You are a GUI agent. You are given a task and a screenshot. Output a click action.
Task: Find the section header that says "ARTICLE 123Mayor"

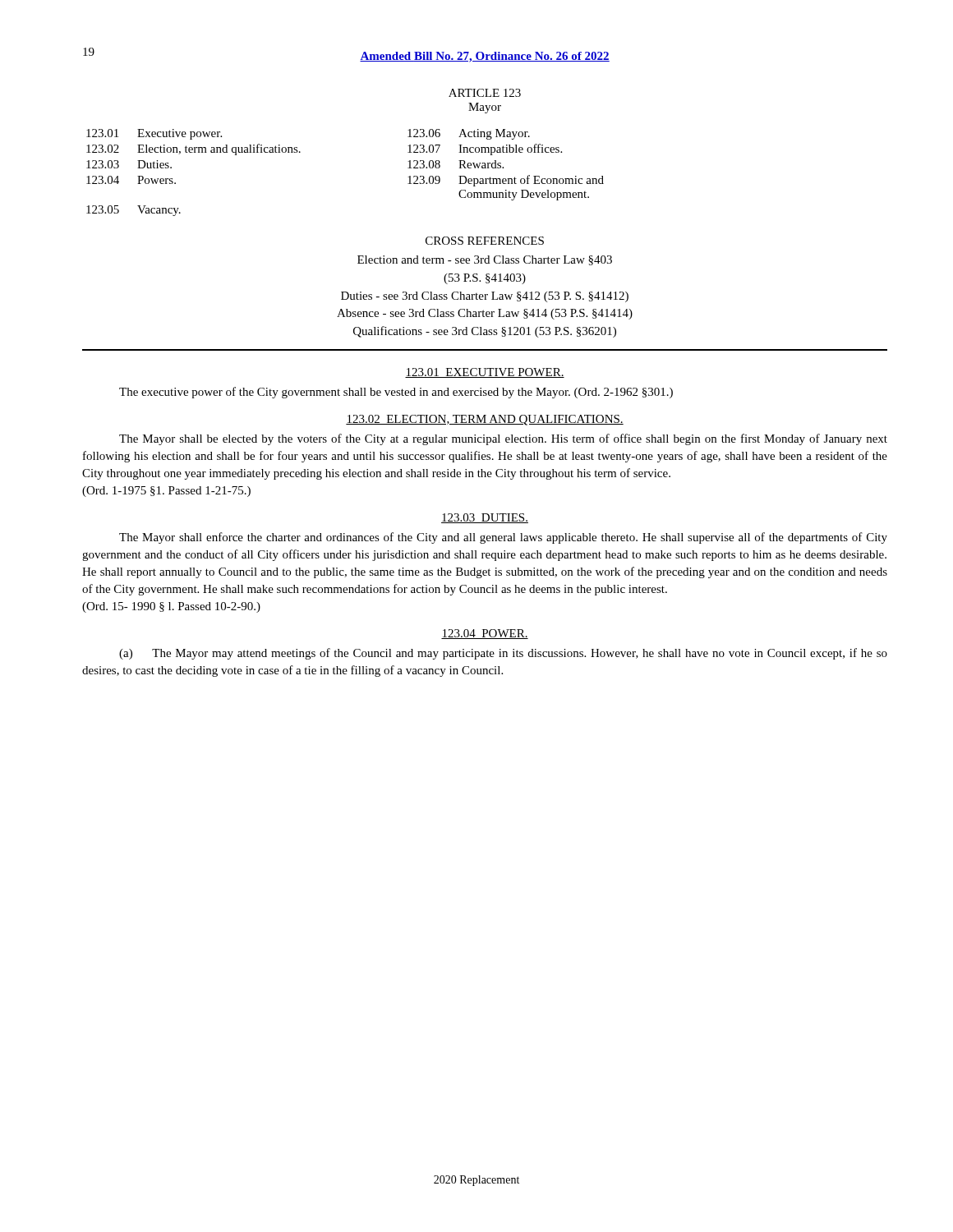[485, 100]
